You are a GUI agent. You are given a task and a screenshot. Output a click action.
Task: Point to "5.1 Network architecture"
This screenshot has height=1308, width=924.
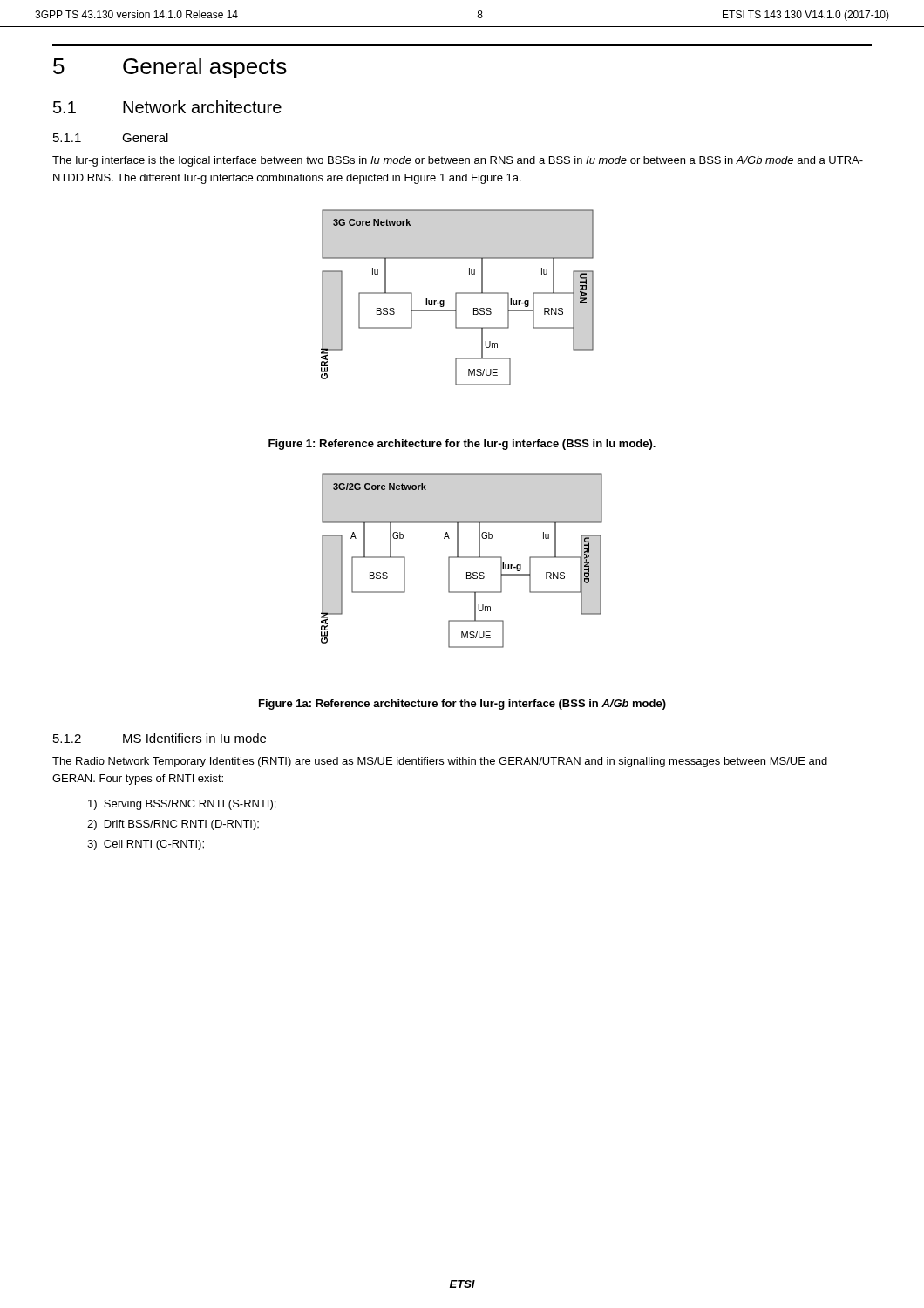click(x=167, y=108)
